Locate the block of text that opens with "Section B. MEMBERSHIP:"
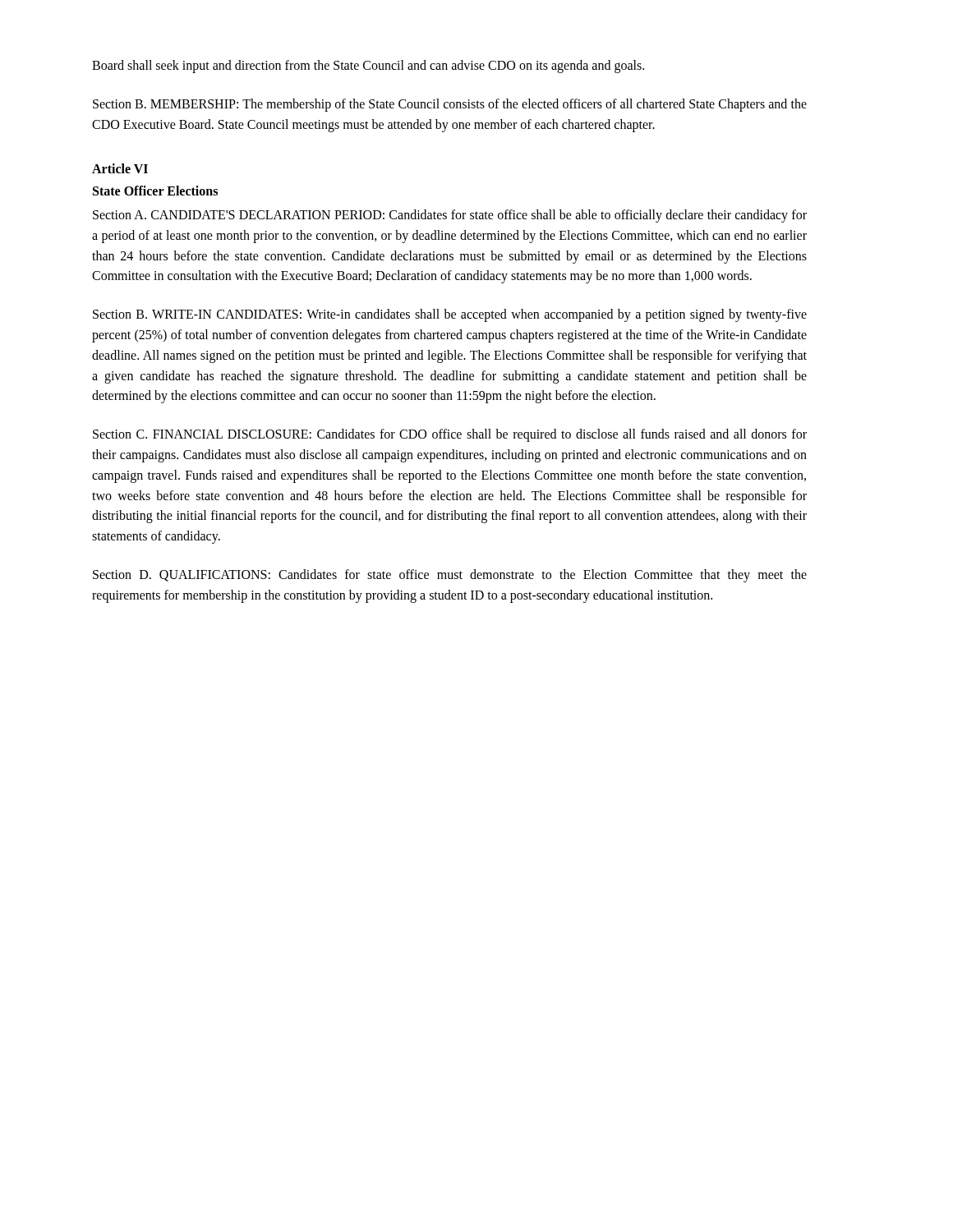 pyautogui.click(x=449, y=114)
